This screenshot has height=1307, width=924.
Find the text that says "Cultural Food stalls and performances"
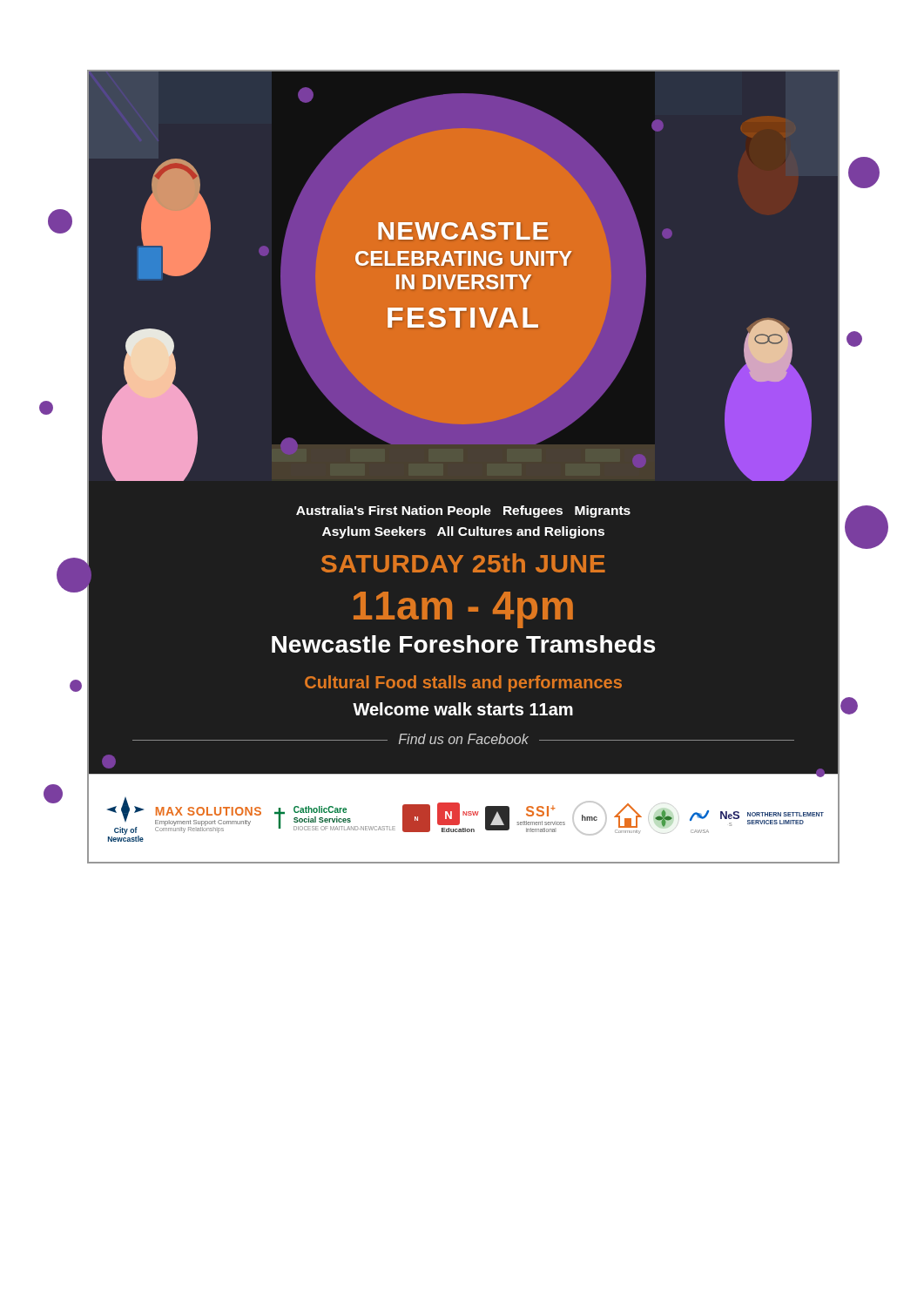click(x=463, y=682)
